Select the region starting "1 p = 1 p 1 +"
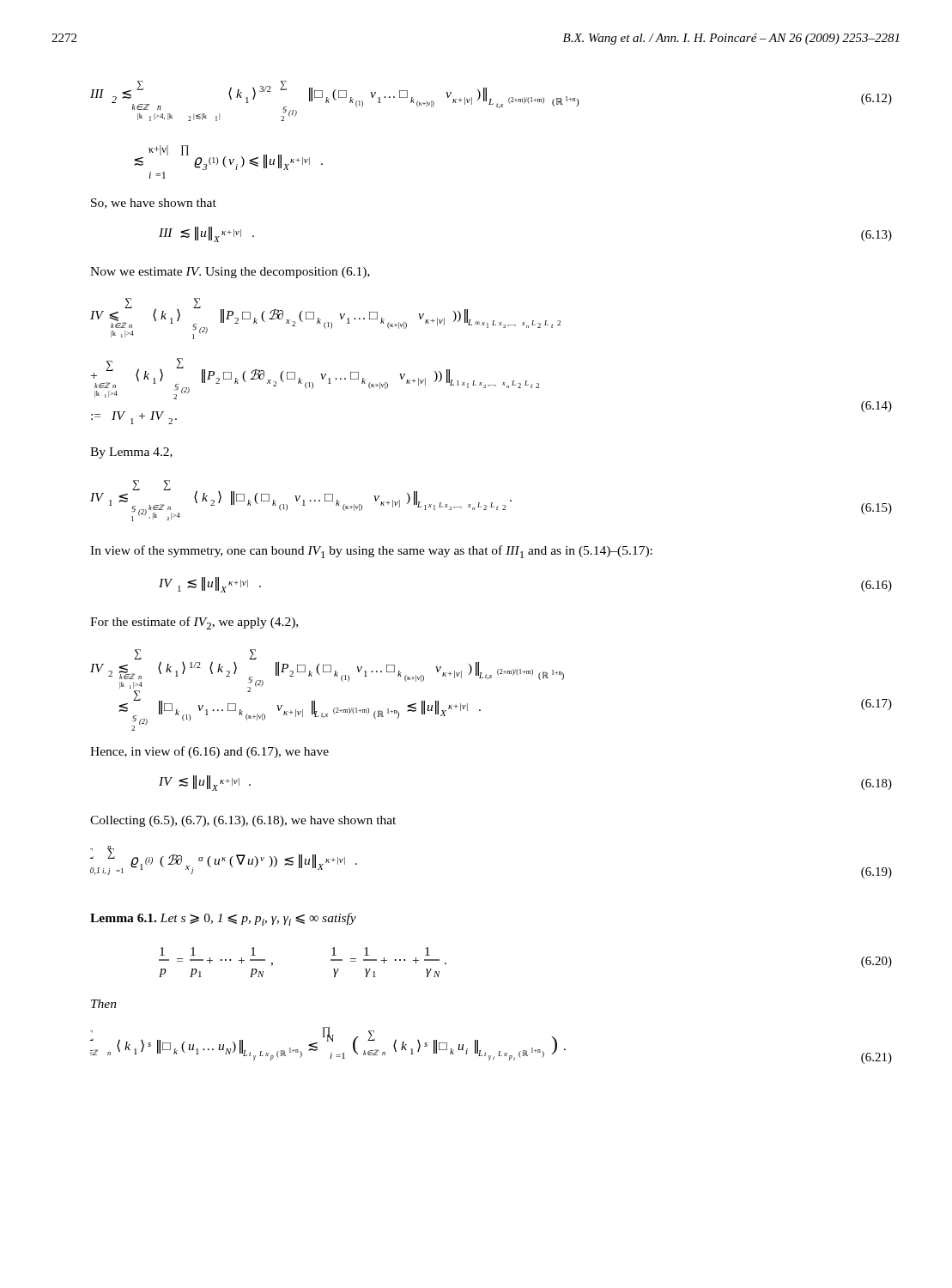This screenshot has height=1288, width=952. click(196, 960)
